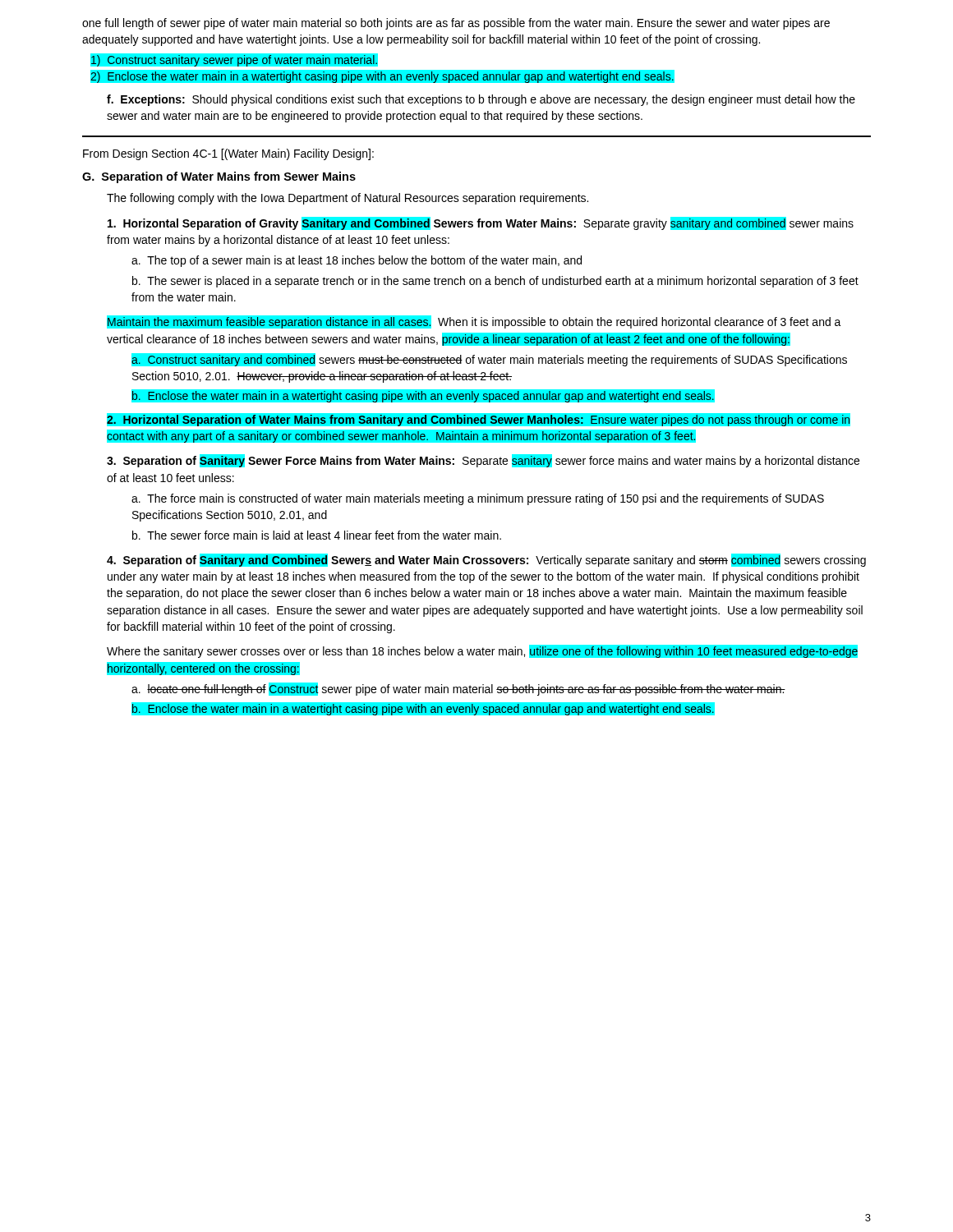Image resolution: width=953 pixels, height=1232 pixels.
Task: Find the passage starting "a. Construct sanitary and combined sewers must"
Action: point(489,368)
